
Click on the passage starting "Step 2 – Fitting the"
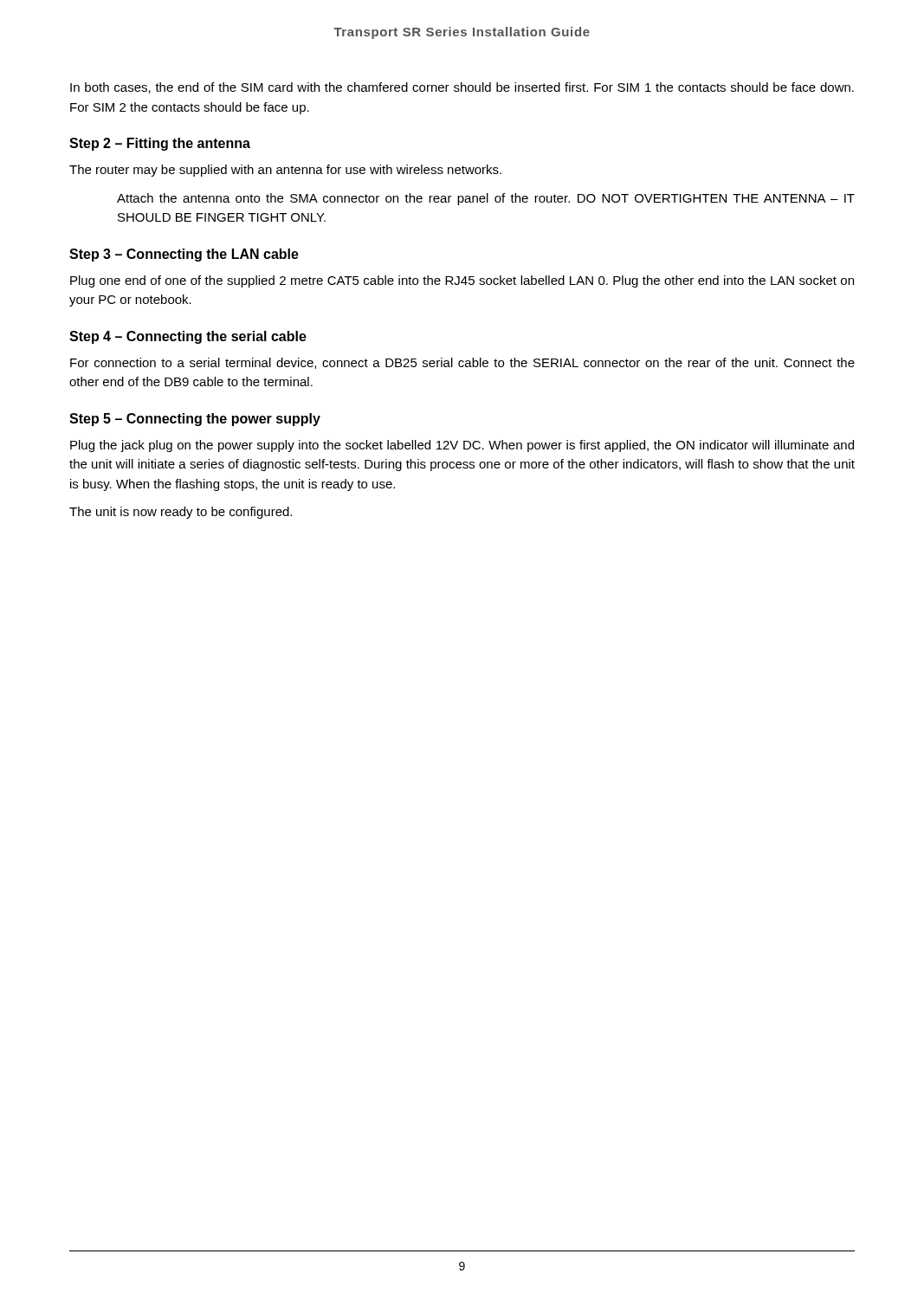point(160,143)
